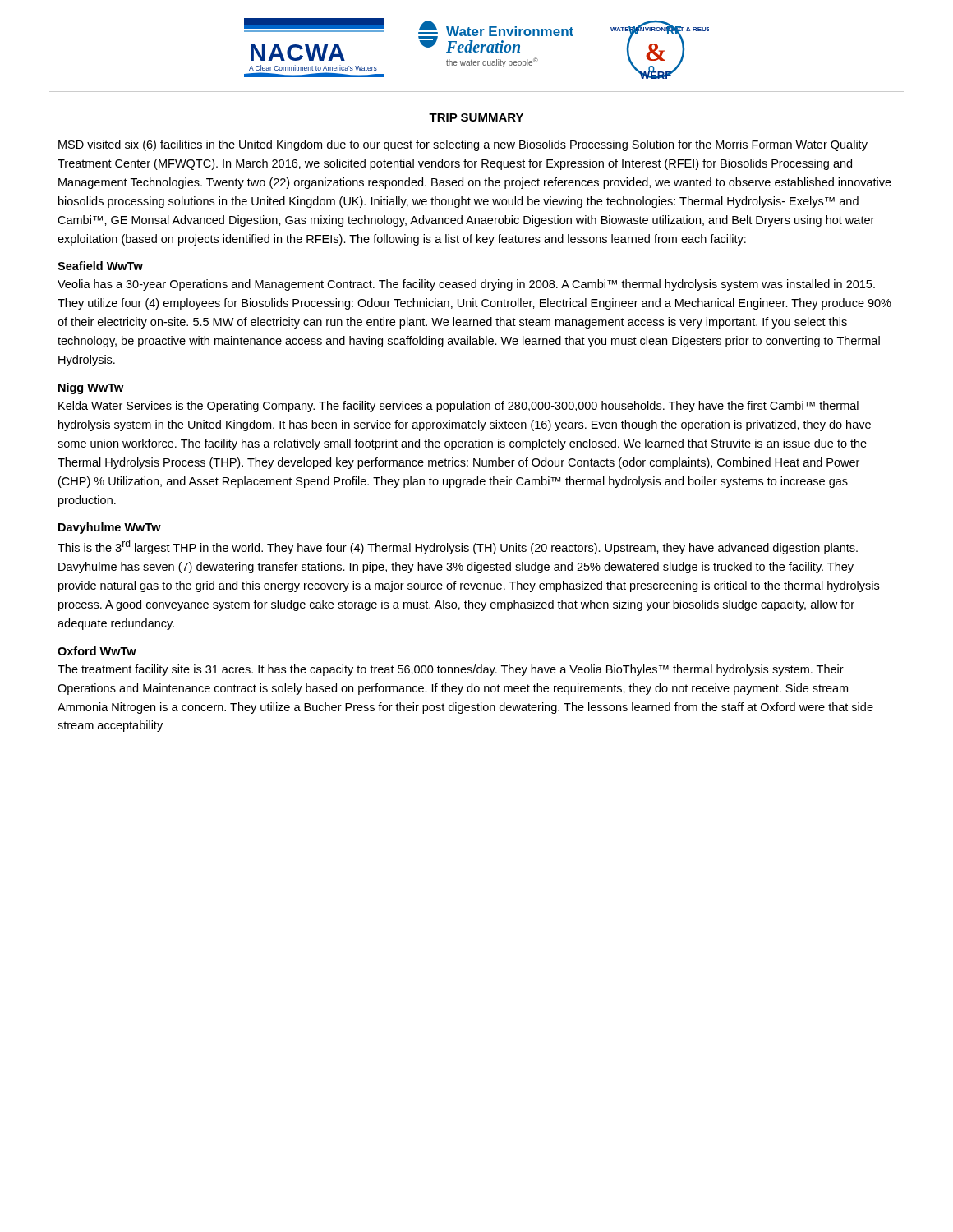953x1232 pixels.
Task: Find the section header containing "Oxford WwTw"
Action: (x=97, y=651)
